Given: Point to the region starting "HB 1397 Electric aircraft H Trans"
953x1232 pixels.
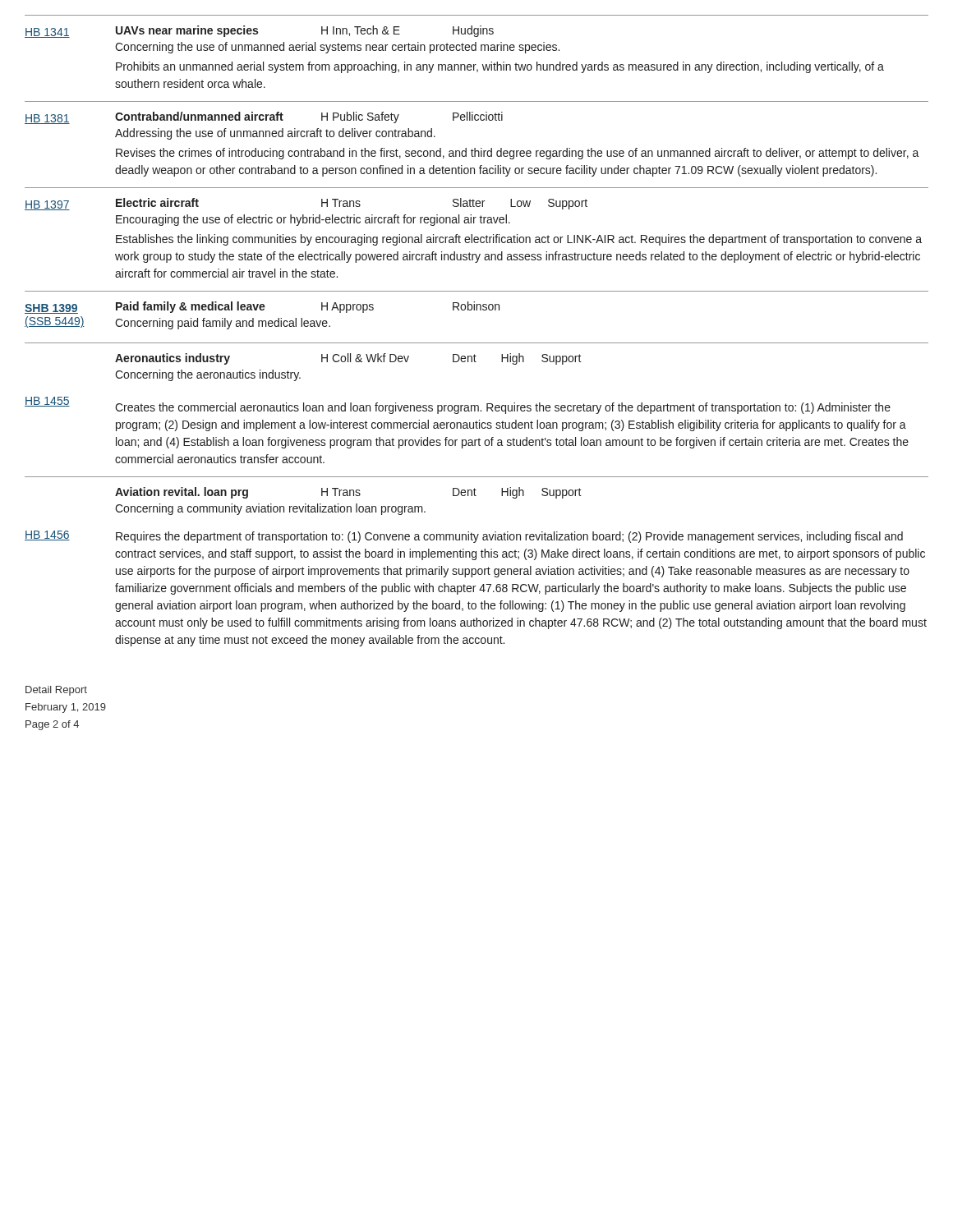Looking at the screenshot, I should click(x=476, y=239).
